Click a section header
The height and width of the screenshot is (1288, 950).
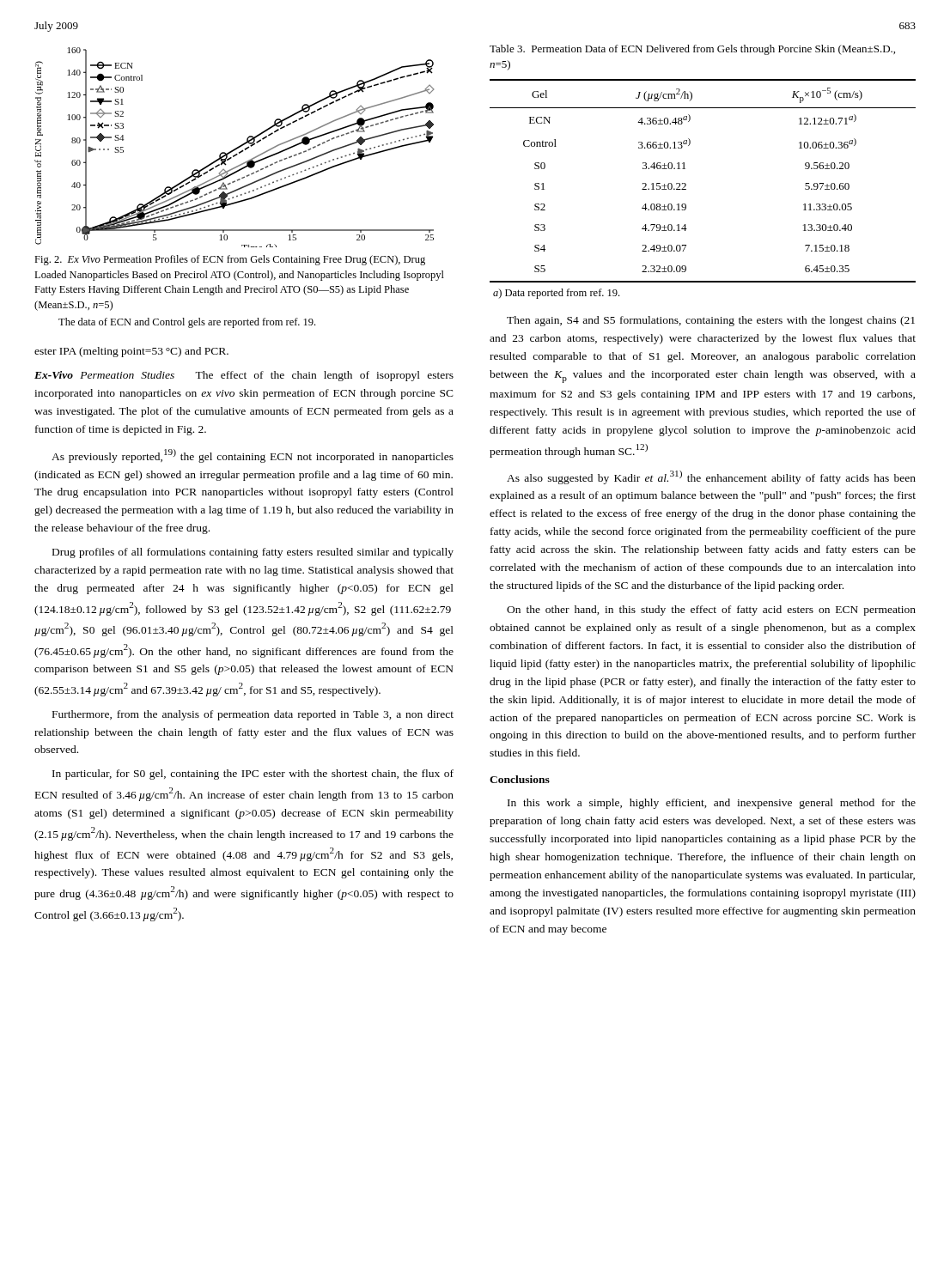click(520, 779)
